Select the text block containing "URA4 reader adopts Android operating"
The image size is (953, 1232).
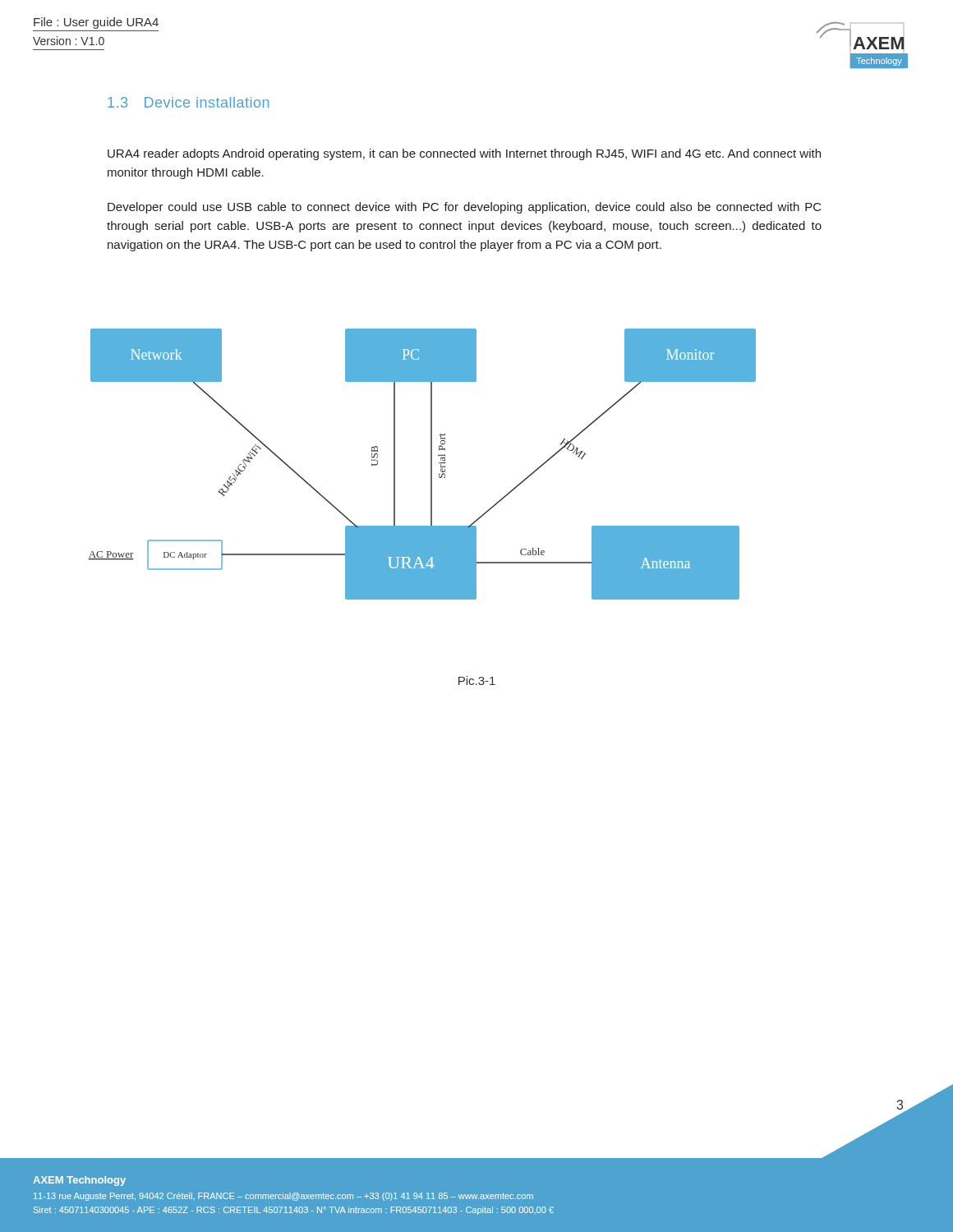click(x=464, y=199)
